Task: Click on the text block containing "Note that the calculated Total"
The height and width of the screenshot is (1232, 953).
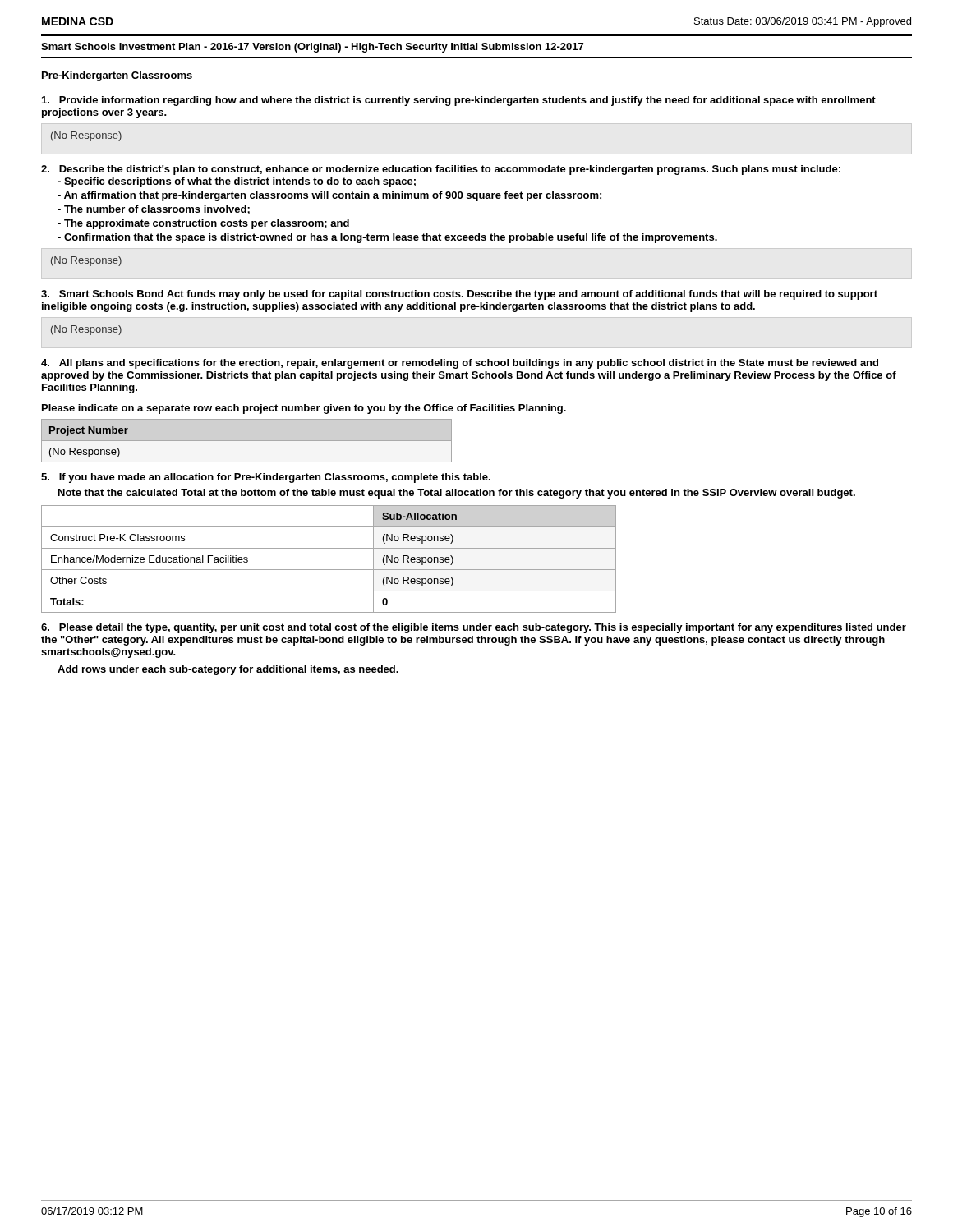Action: tap(457, 492)
